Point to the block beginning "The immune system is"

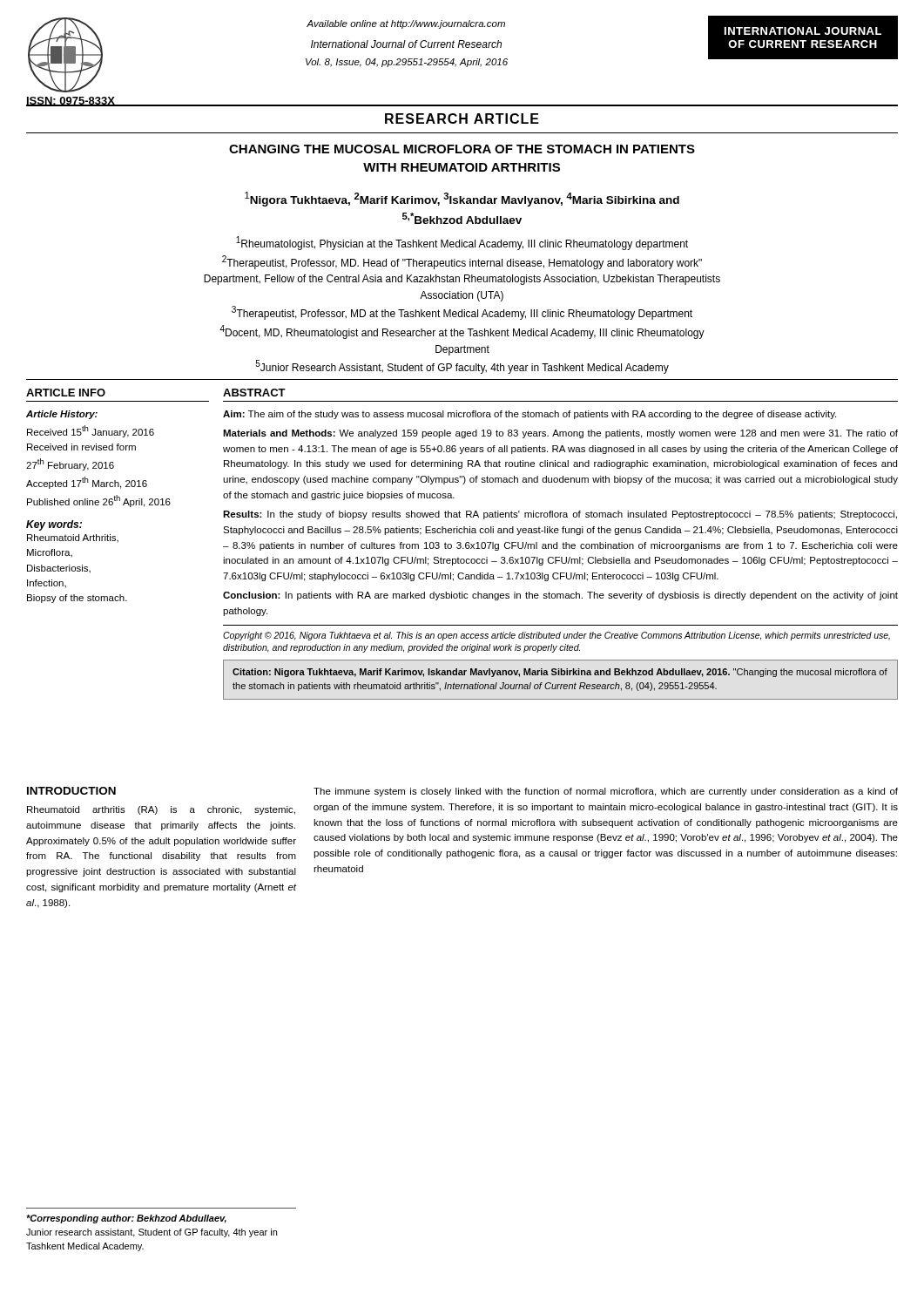606,830
